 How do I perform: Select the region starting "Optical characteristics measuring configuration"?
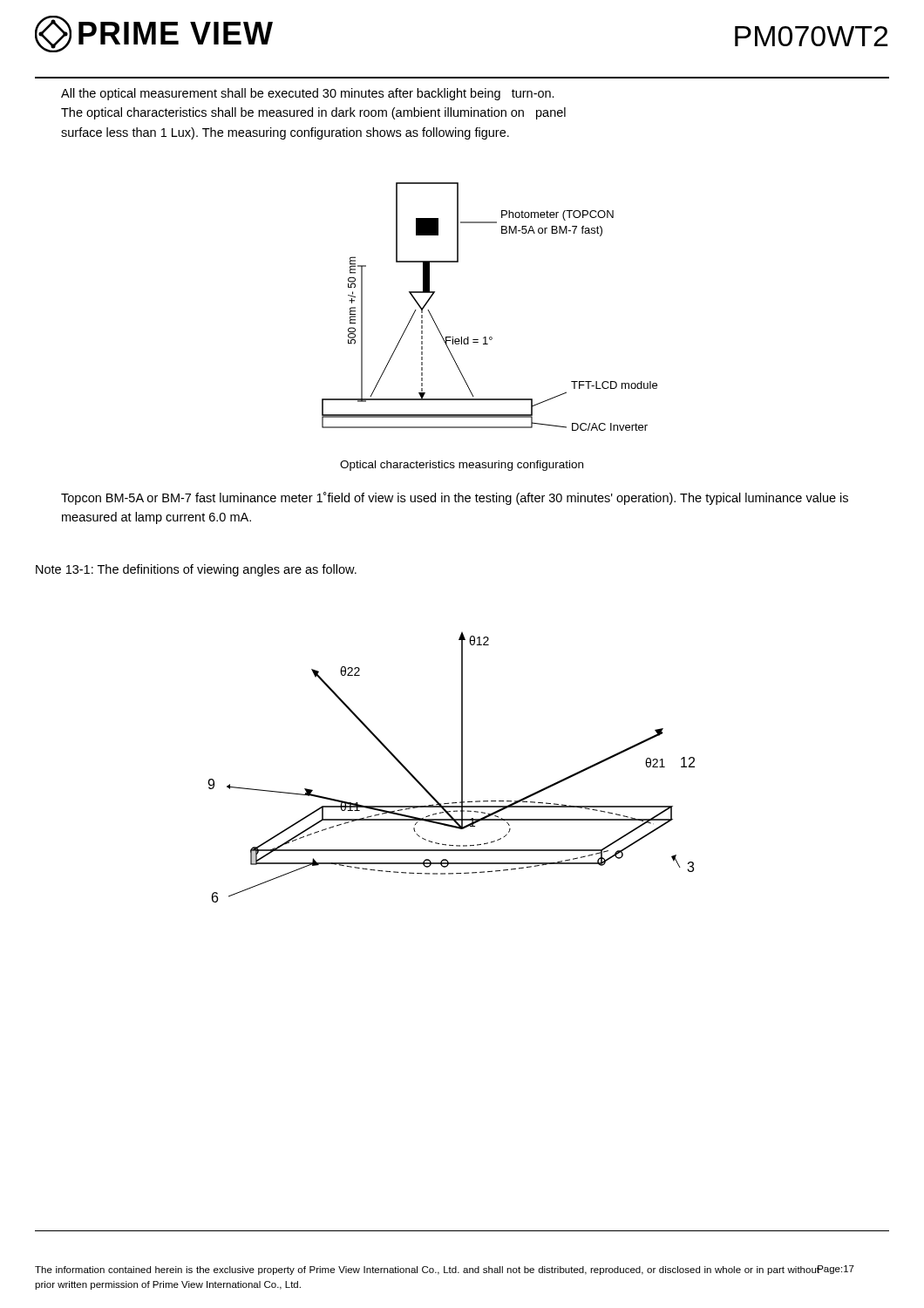point(462,464)
